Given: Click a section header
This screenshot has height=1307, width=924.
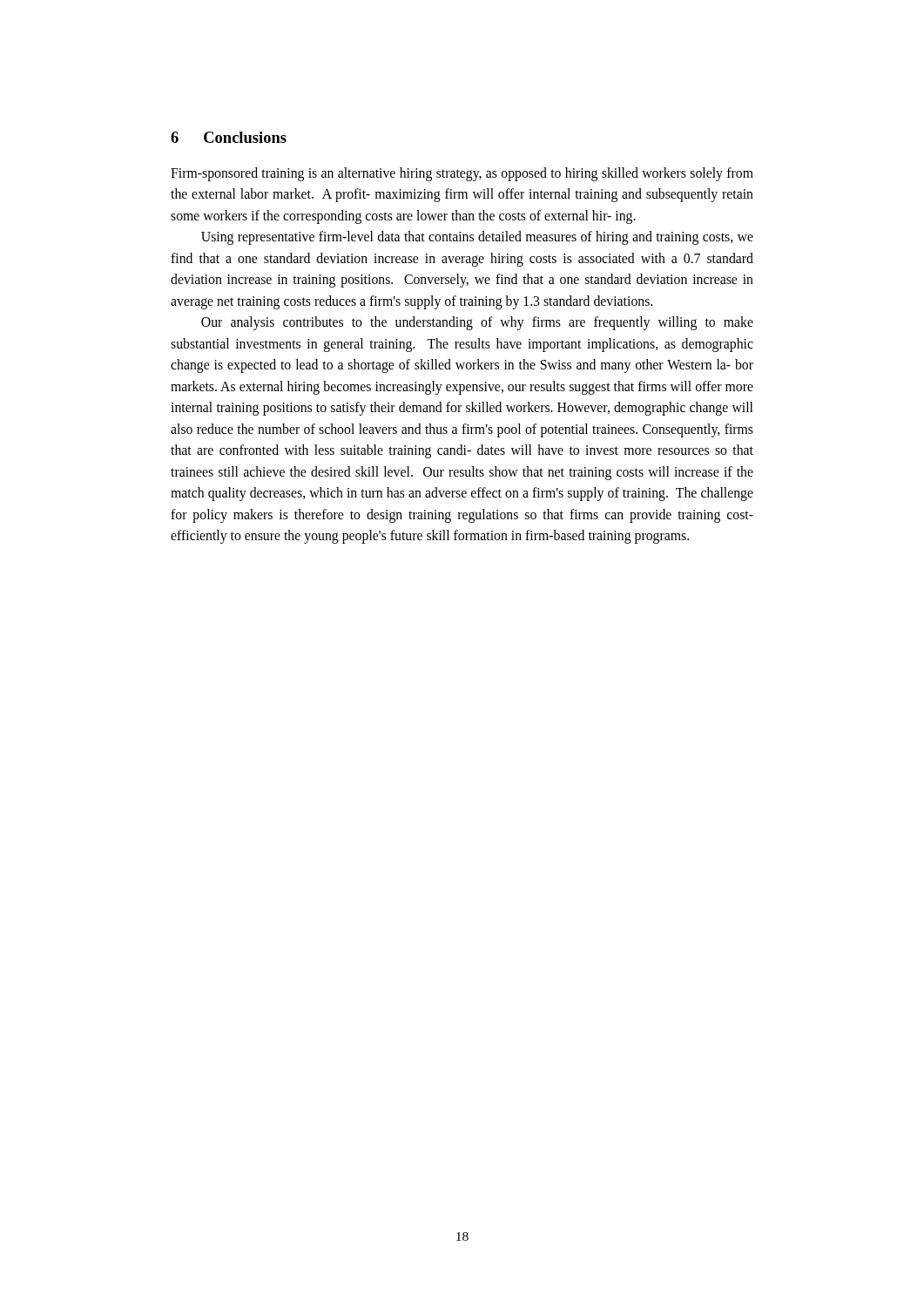Looking at the screenshot, I should tap(229, 138).
